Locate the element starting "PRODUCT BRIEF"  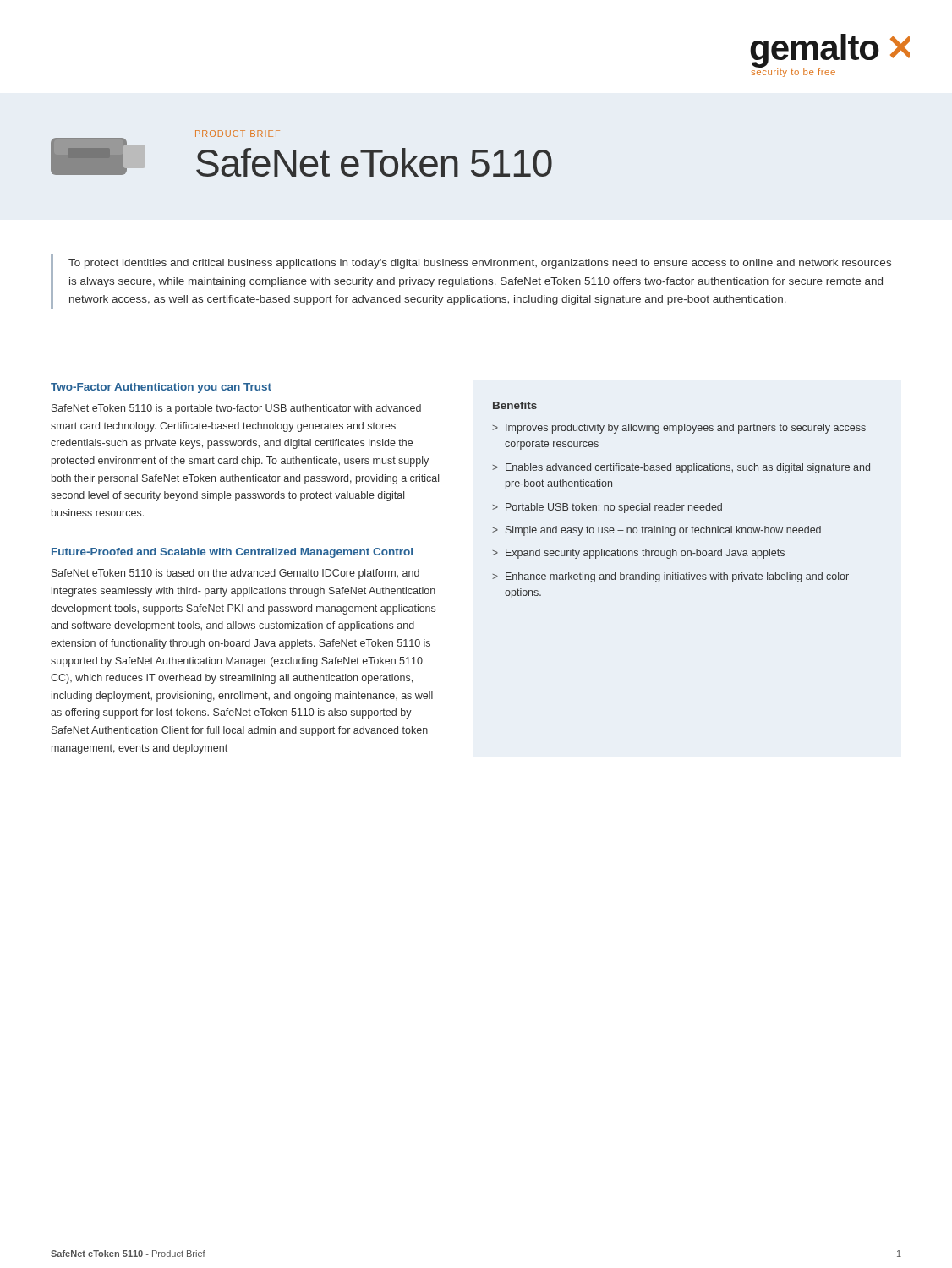tap(238, 133)
